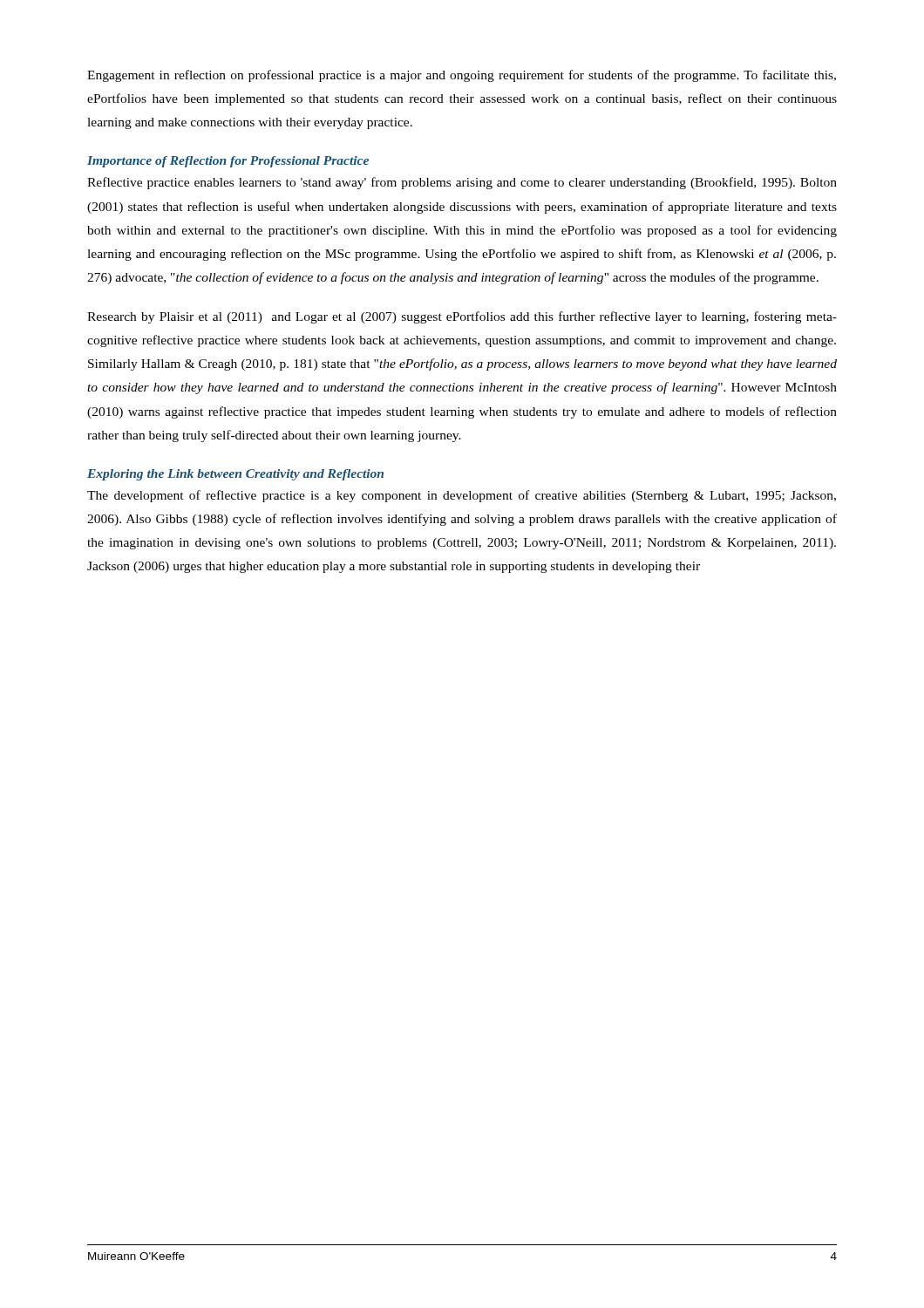Locate the section header that opens with "Exploring the Link between Creativity"
Screen dimensions: 1308x924
point(236,473)
